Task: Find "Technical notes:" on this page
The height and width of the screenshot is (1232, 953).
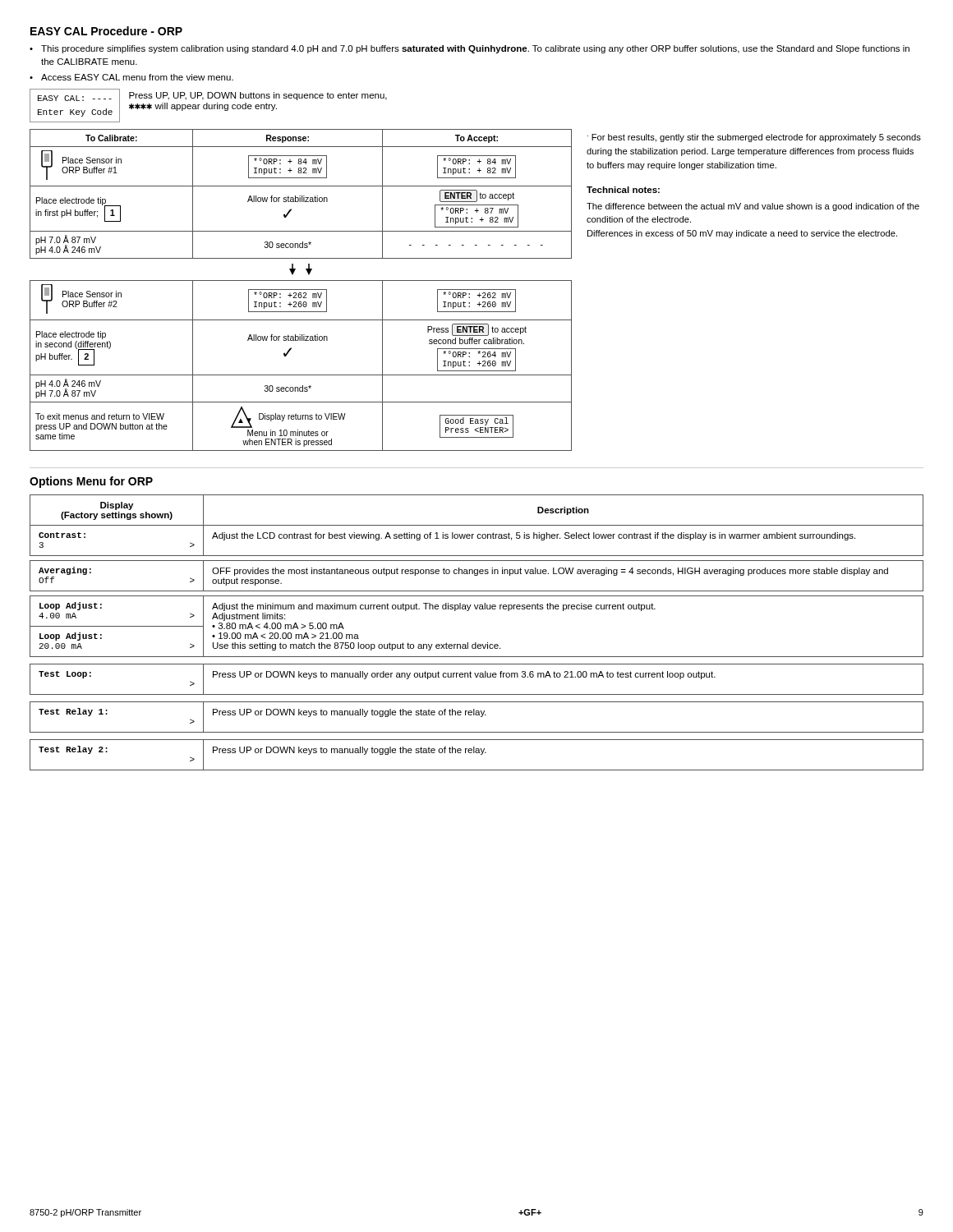Action: 624,190
